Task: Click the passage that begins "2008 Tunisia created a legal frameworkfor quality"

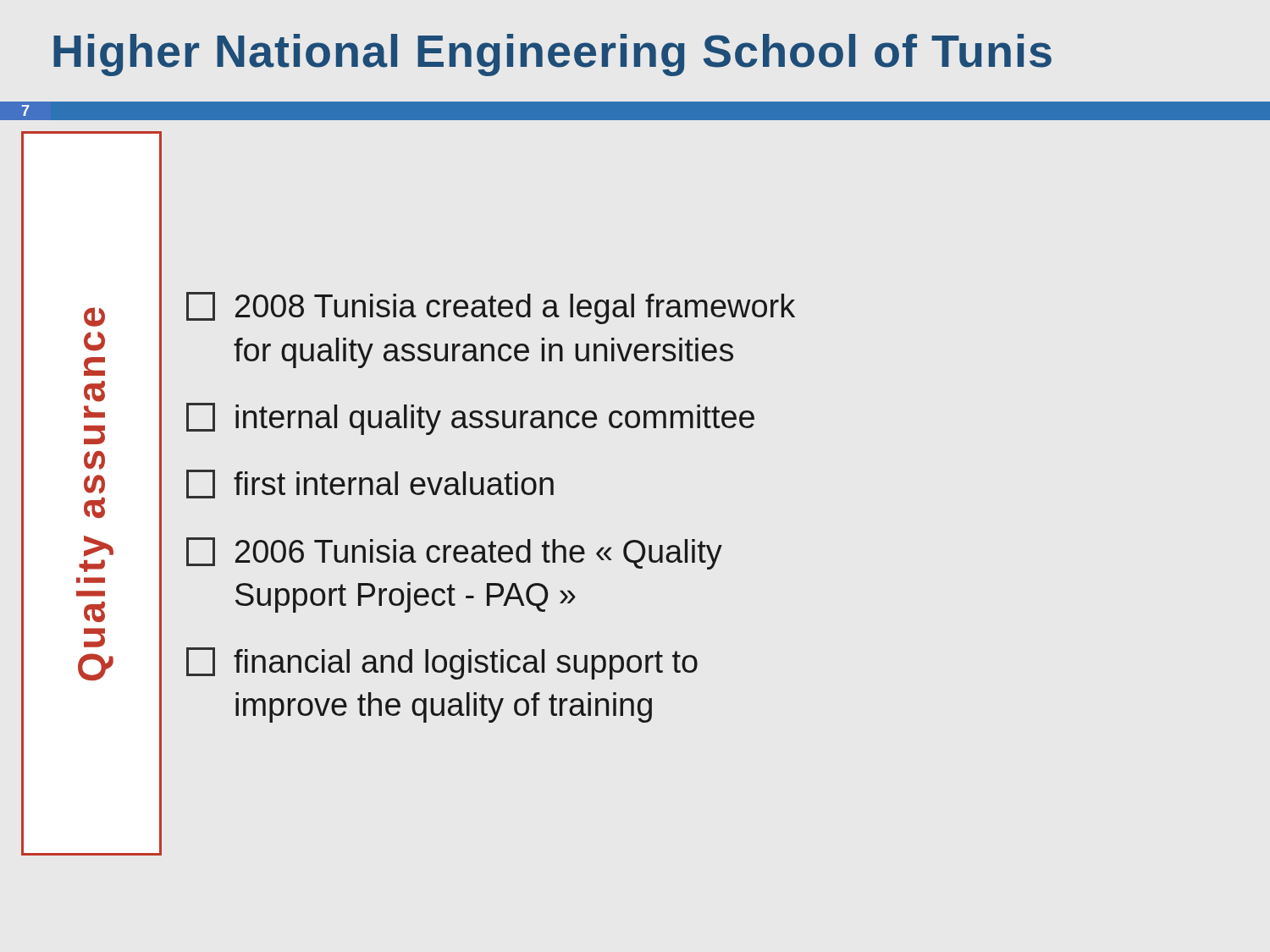Action: point(703,329)
